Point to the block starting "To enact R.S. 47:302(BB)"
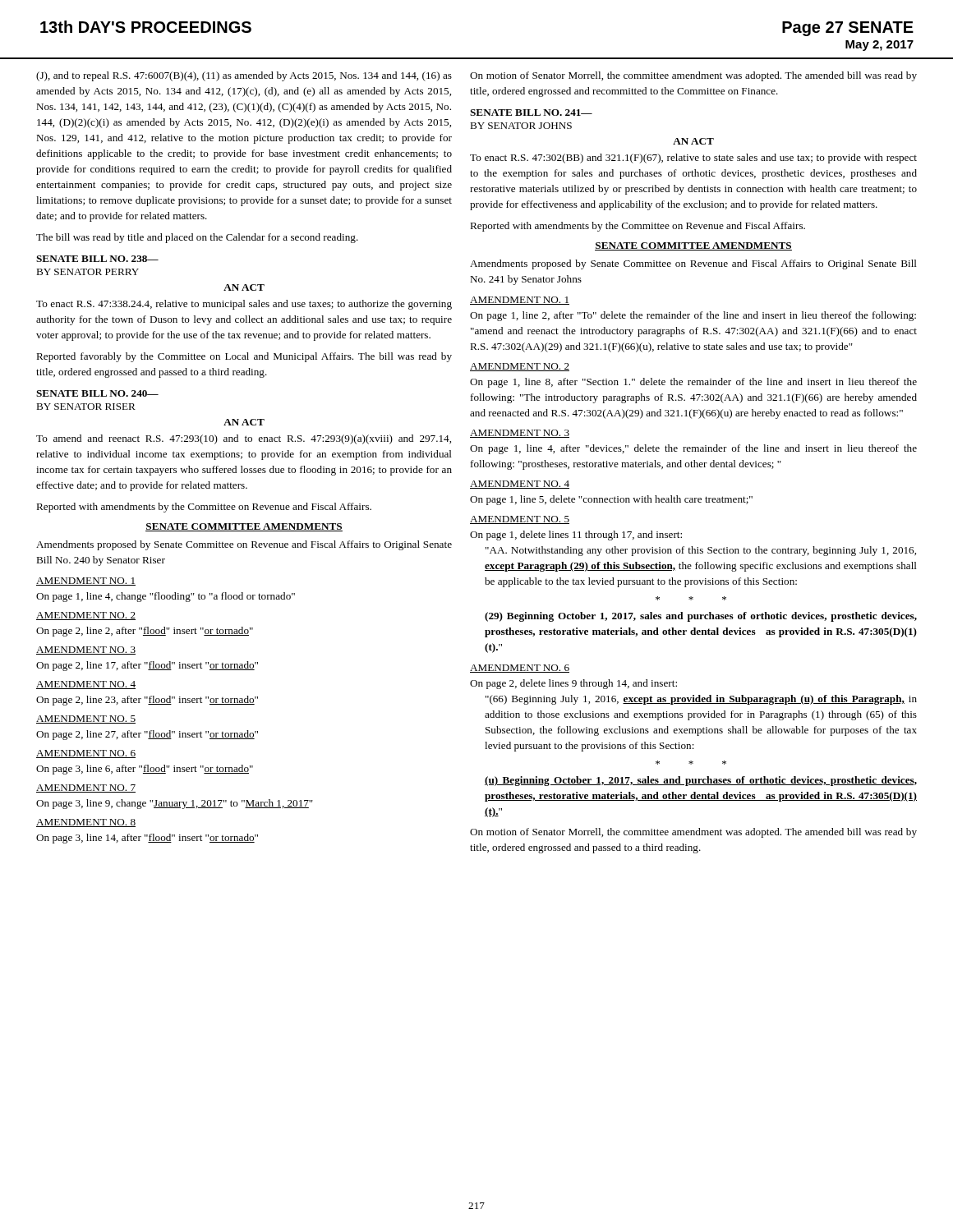The width and height of the screenshot is (953, 1232). pos(693,181)
